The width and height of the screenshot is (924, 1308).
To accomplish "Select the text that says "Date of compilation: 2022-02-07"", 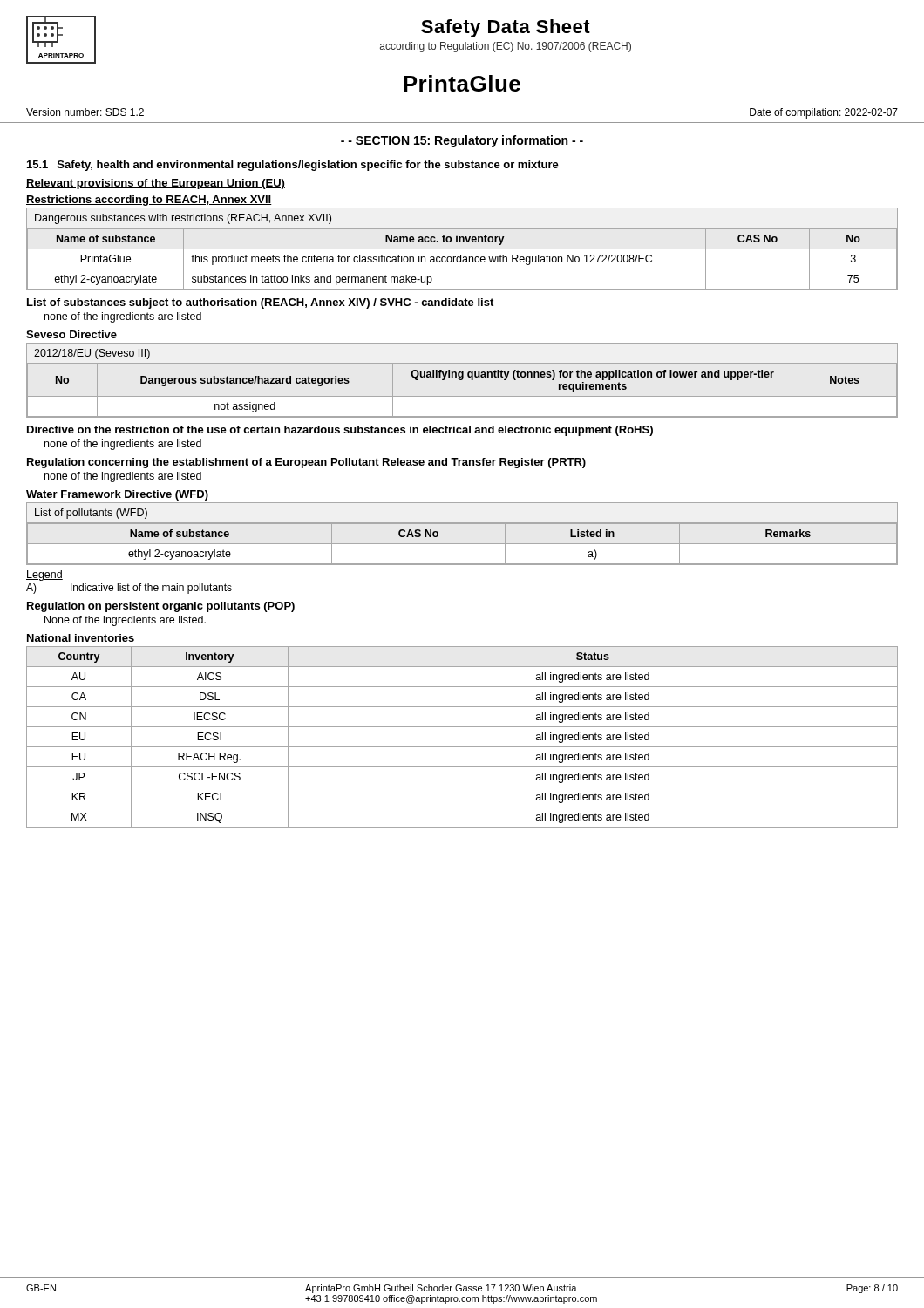I will click(823, 112).
